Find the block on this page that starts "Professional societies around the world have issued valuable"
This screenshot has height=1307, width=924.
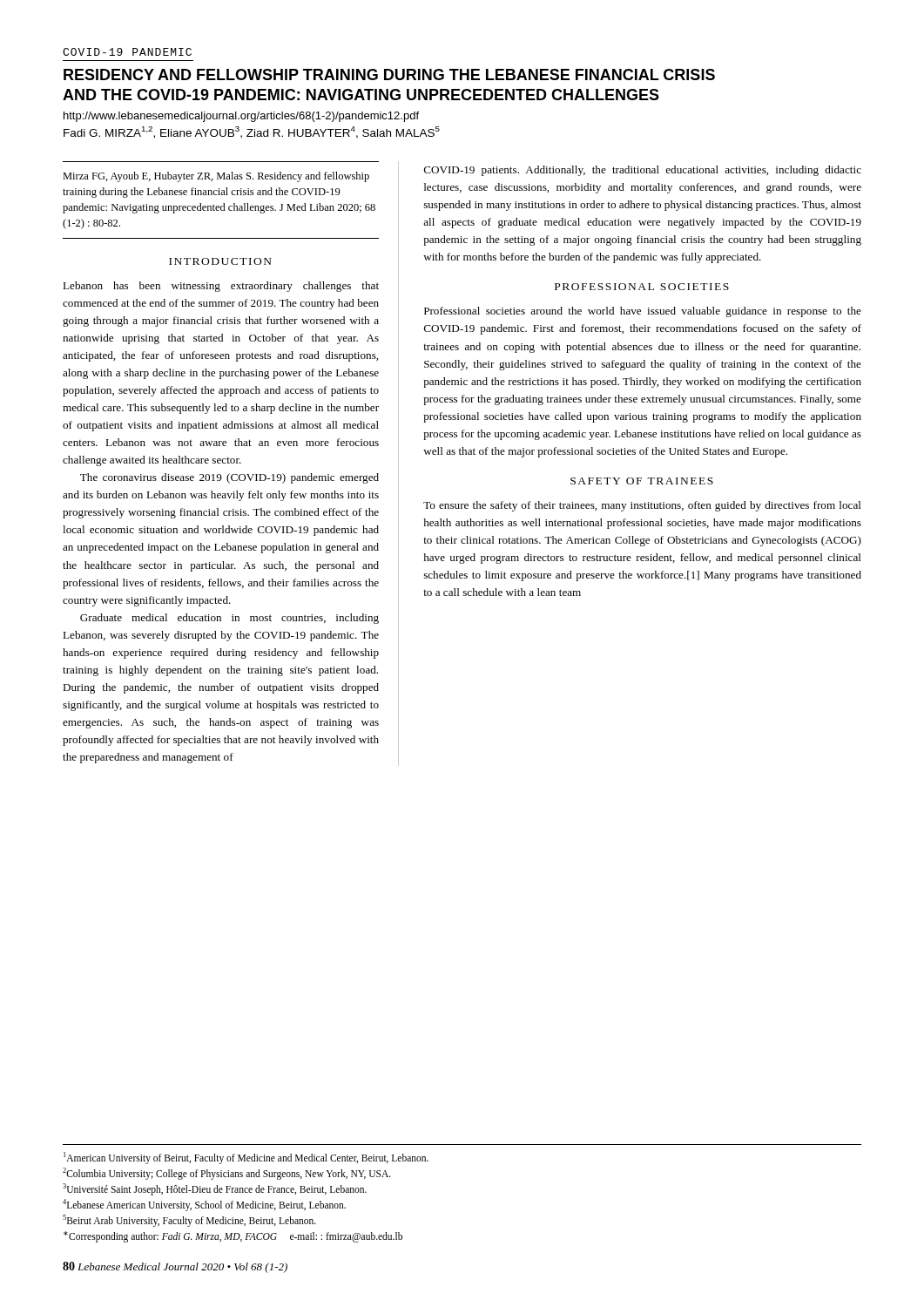point(642,381)
